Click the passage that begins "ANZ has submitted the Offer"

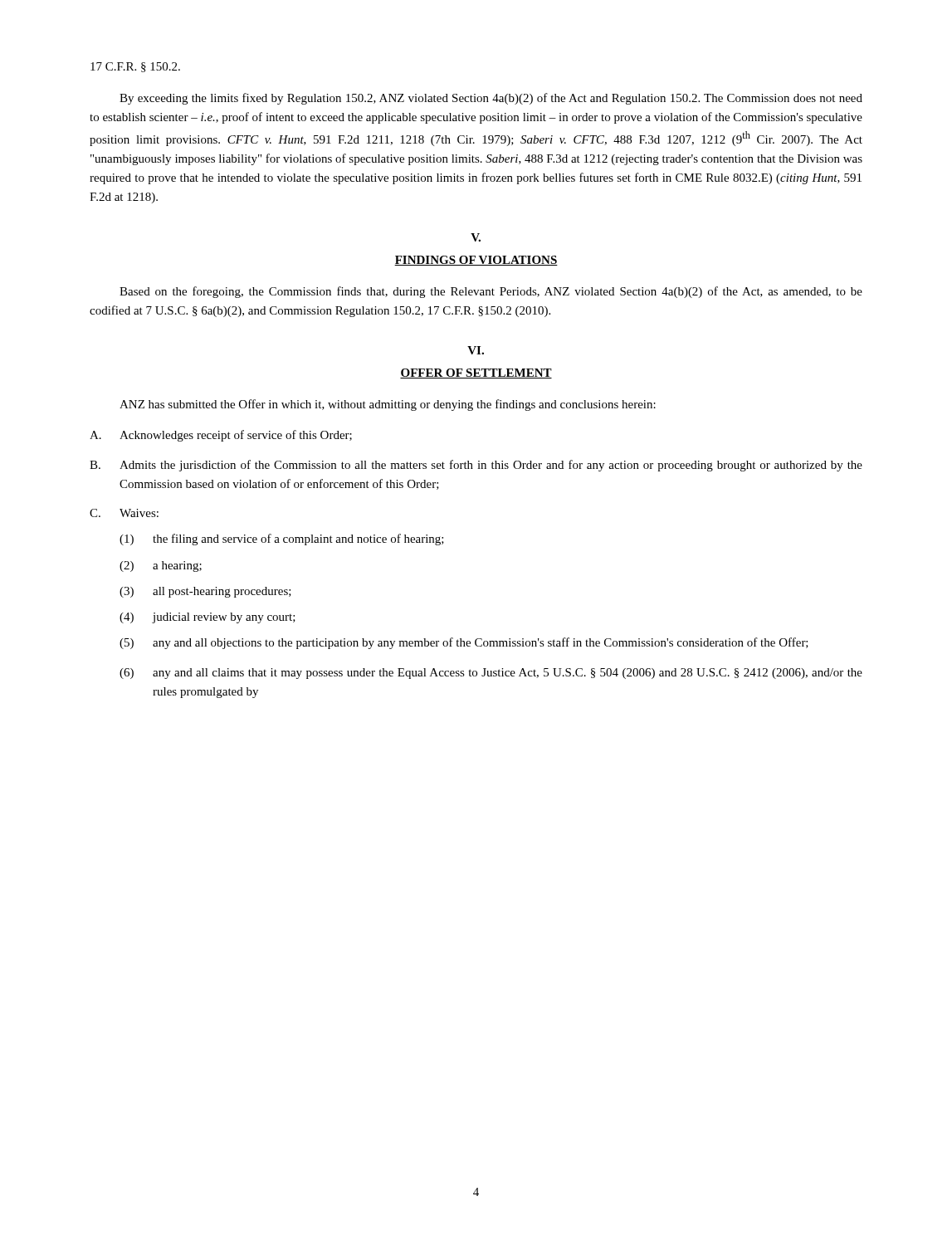pyautogui.click(x=388, y=404)
